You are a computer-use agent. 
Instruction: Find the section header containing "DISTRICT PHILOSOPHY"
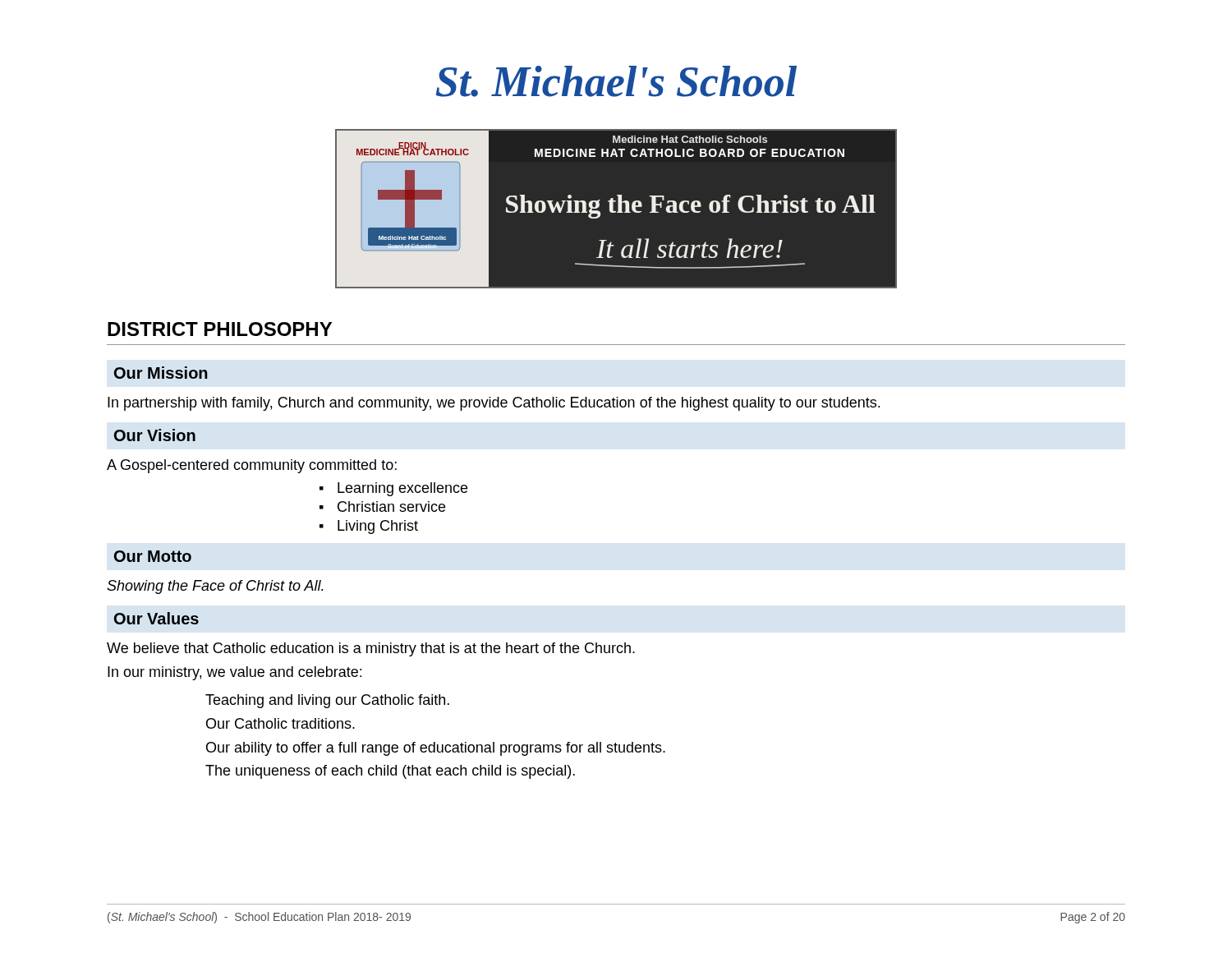point(220,329)
